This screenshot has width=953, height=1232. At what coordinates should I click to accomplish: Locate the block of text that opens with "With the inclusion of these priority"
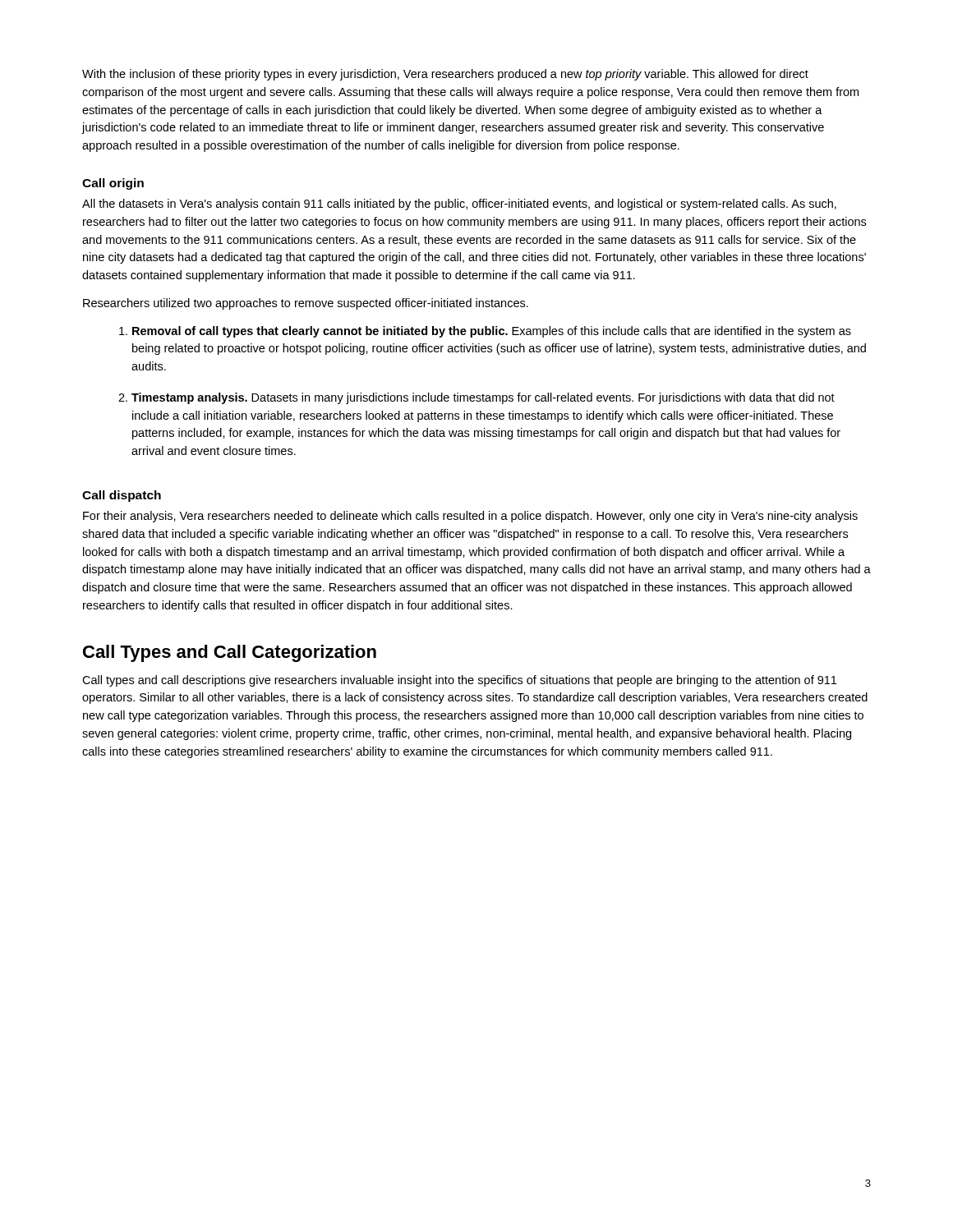click(476, 110)
